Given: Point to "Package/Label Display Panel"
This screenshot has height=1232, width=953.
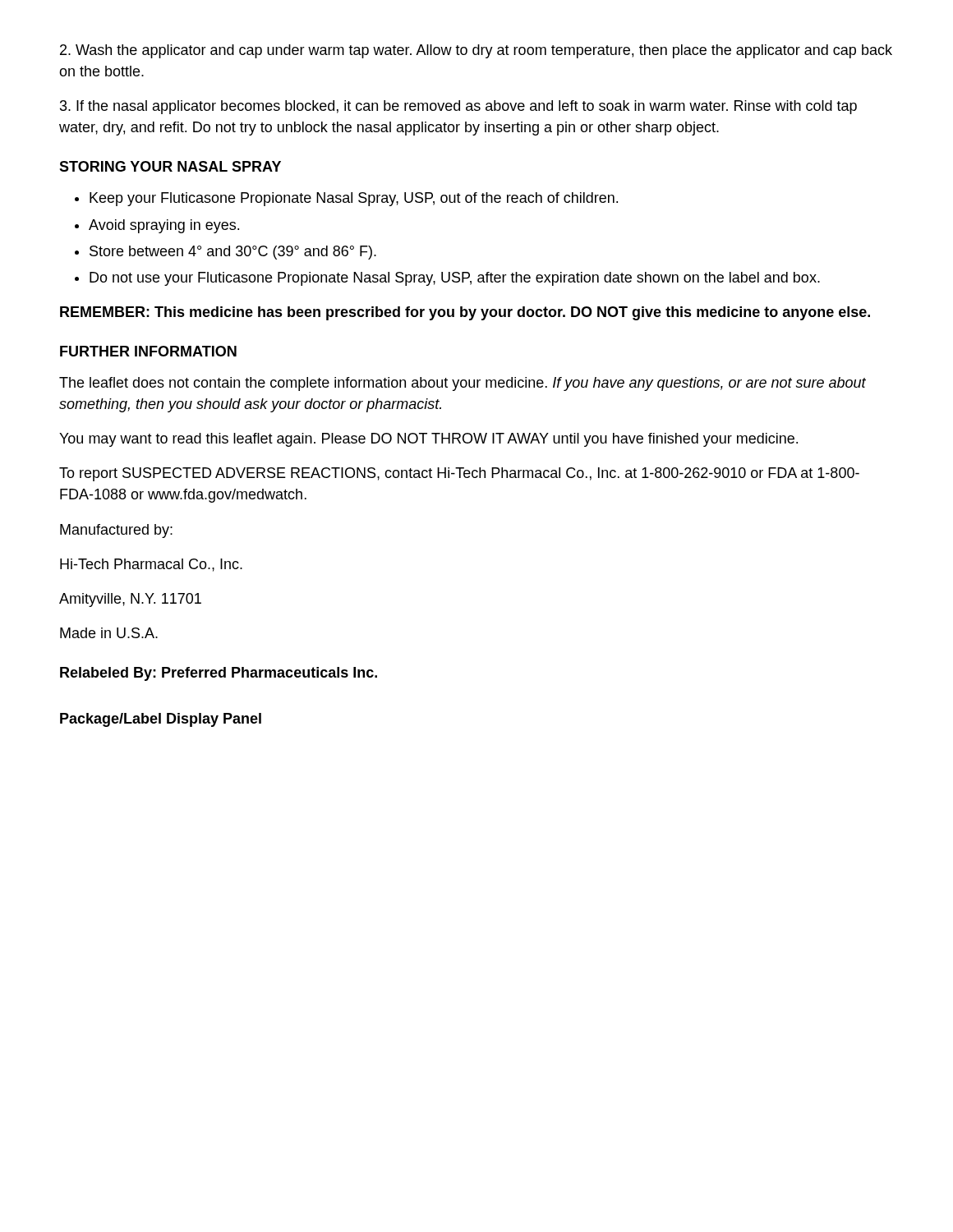Looking at the screenshot, I should 161,719.
